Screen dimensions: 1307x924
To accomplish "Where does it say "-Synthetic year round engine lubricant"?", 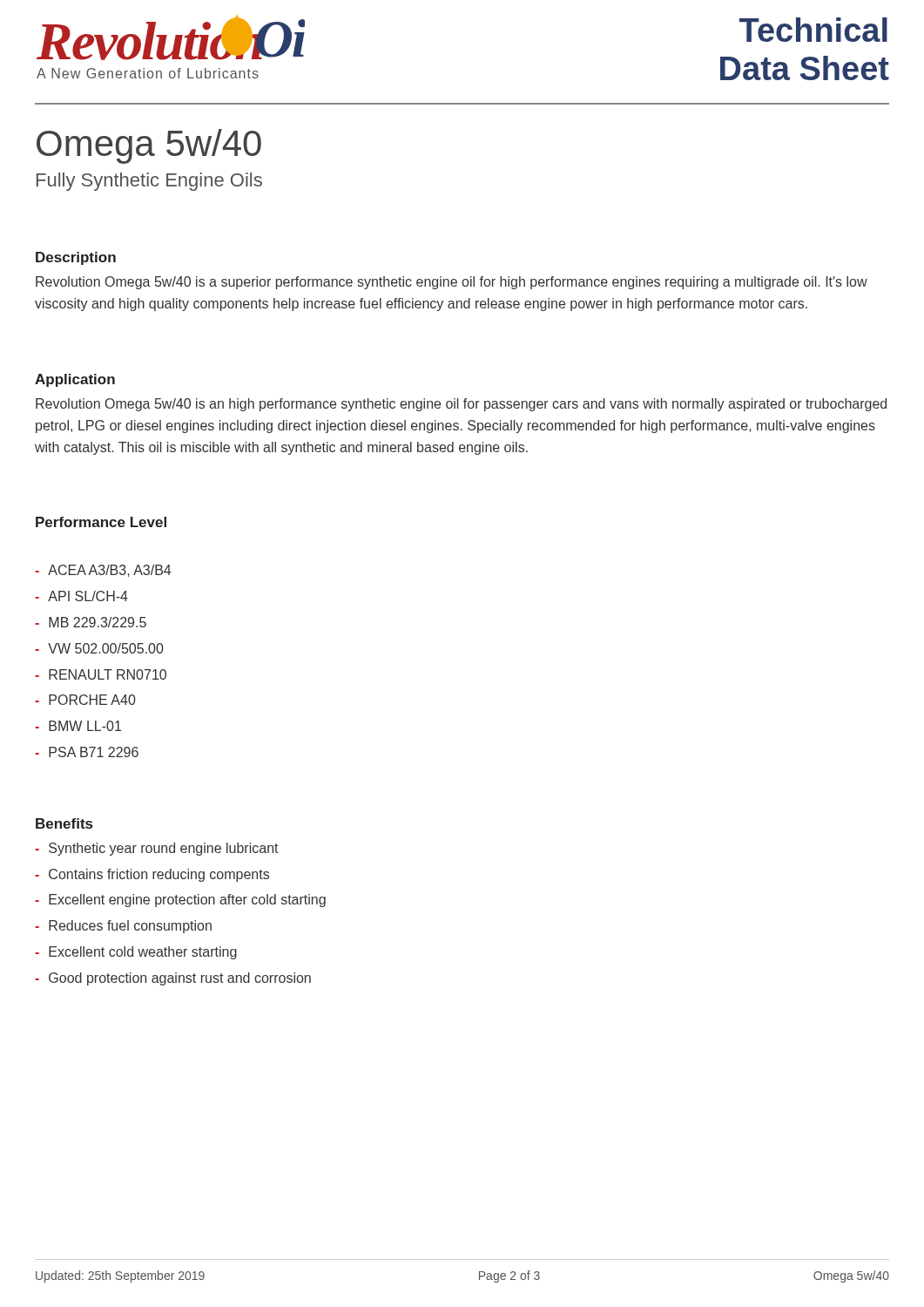I will 157,849.
